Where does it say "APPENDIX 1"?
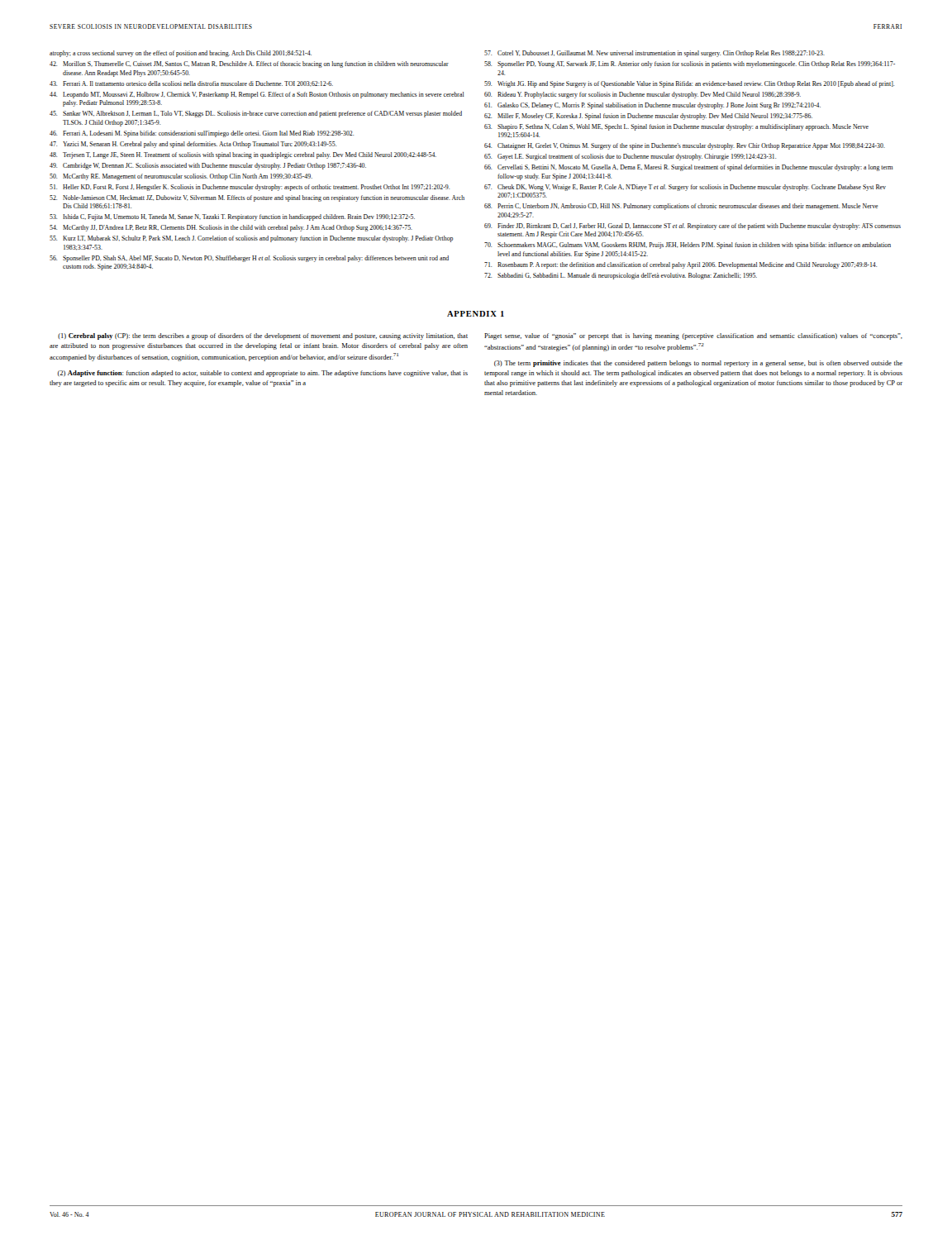Screen dimensions: 1240x952 476,314
